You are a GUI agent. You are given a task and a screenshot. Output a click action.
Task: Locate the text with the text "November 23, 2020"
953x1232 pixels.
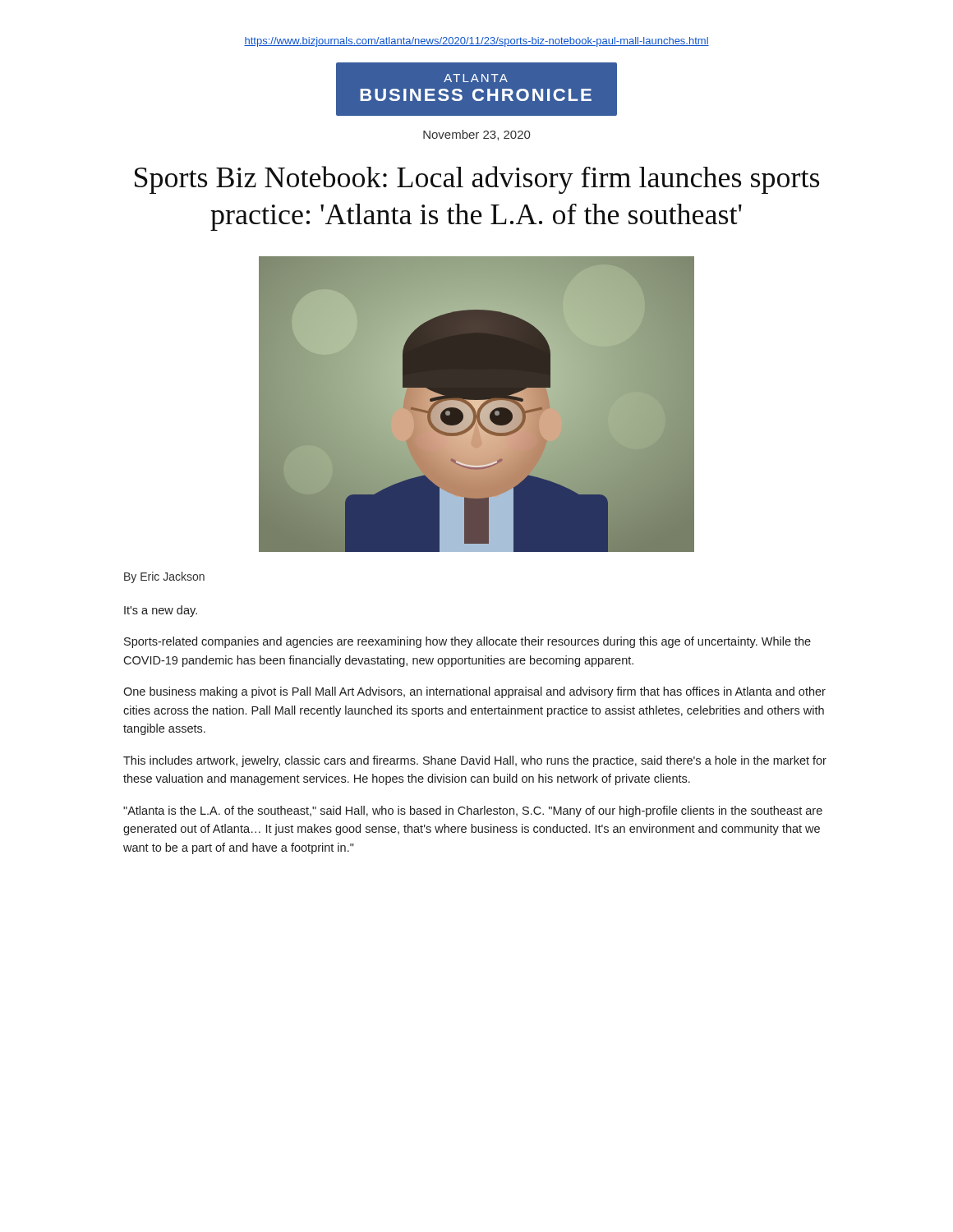[476, 134]
